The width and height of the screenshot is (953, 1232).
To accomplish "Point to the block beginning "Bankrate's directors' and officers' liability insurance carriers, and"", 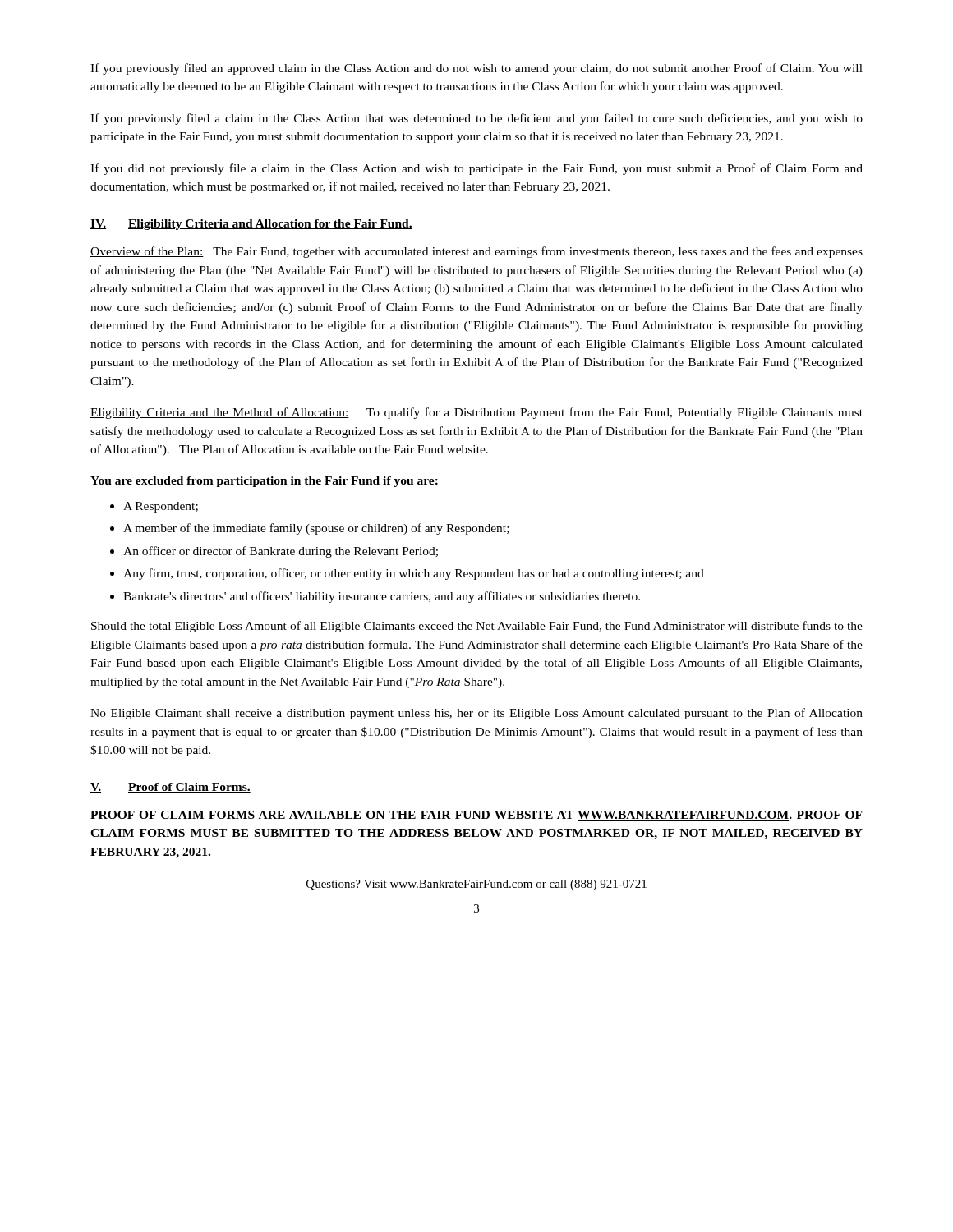I will pos(382,596).
